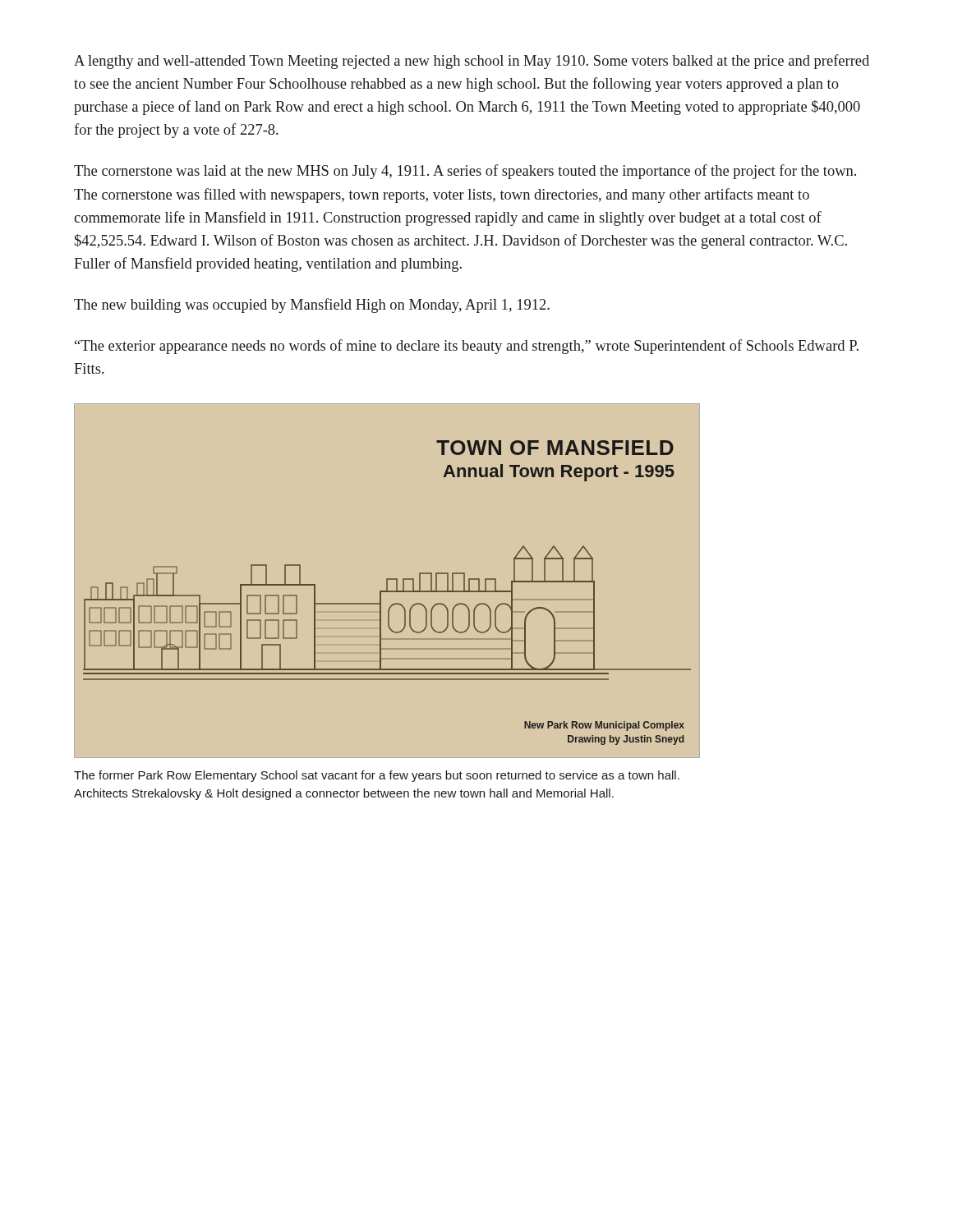Find the caption that says "The former Park Row Elementary School sat vacant"
953x1232 pixels.
point(377,784)
